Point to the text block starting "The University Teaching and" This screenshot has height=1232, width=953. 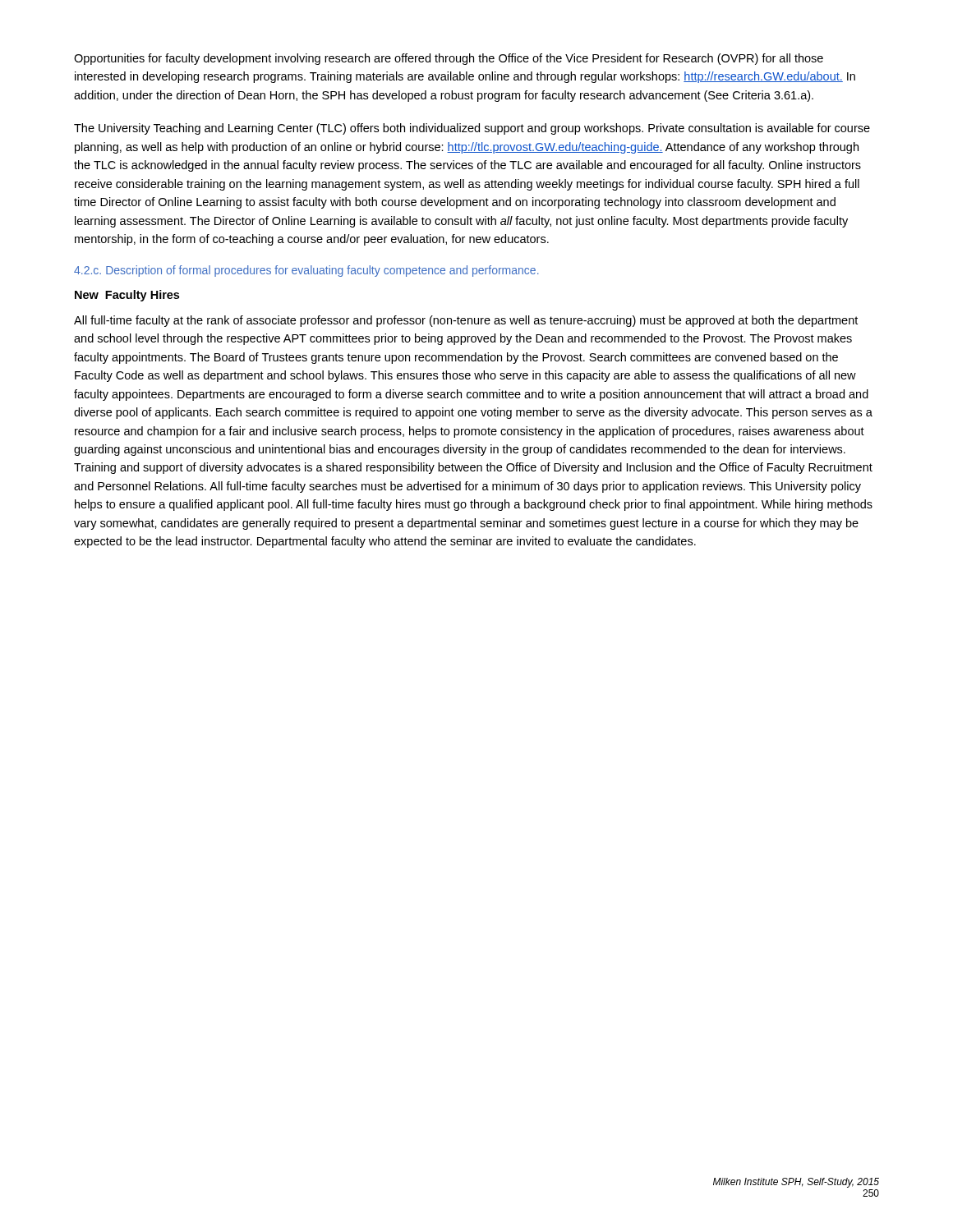[472, 184]
